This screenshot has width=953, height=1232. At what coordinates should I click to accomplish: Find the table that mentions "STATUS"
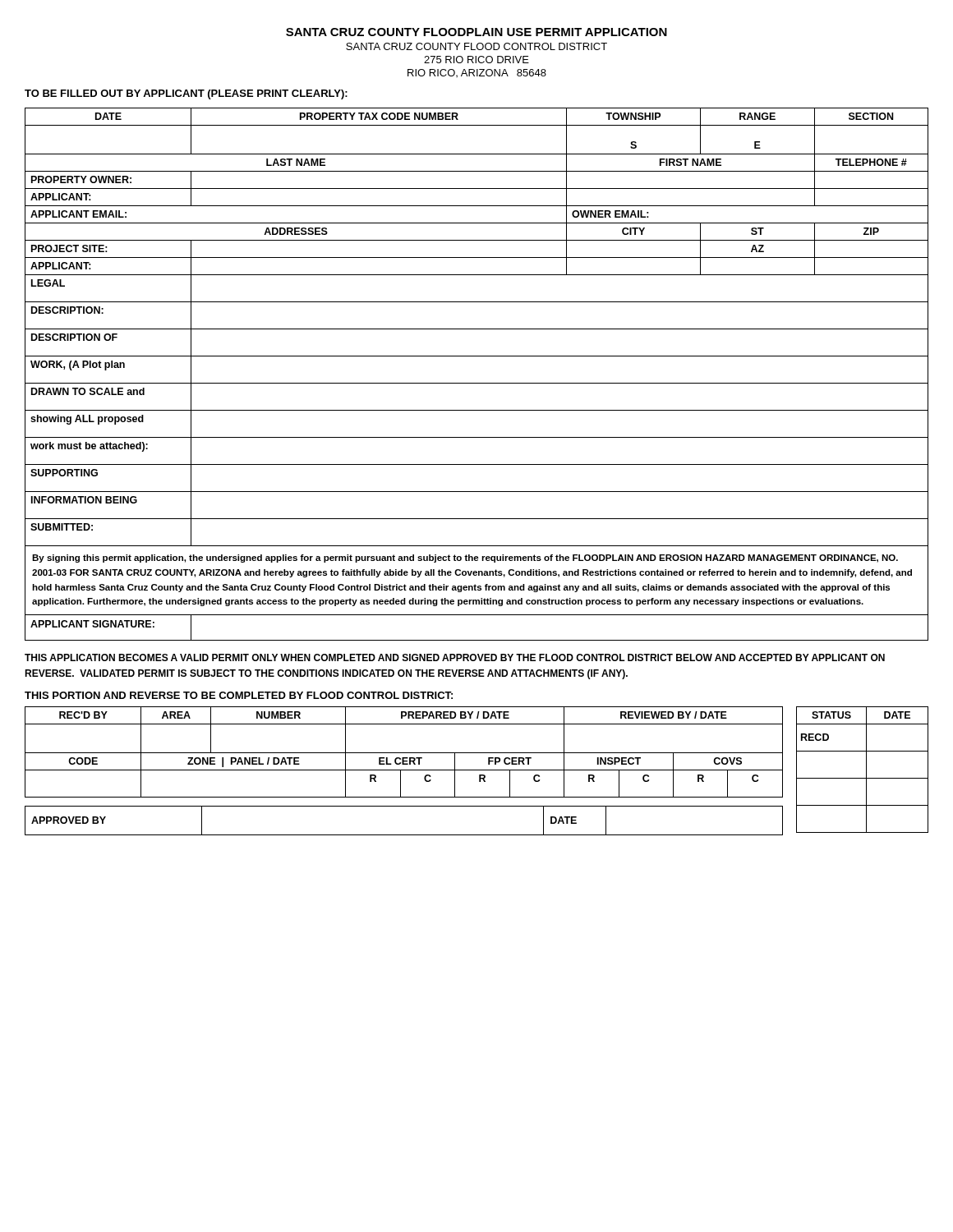point(862,770)
